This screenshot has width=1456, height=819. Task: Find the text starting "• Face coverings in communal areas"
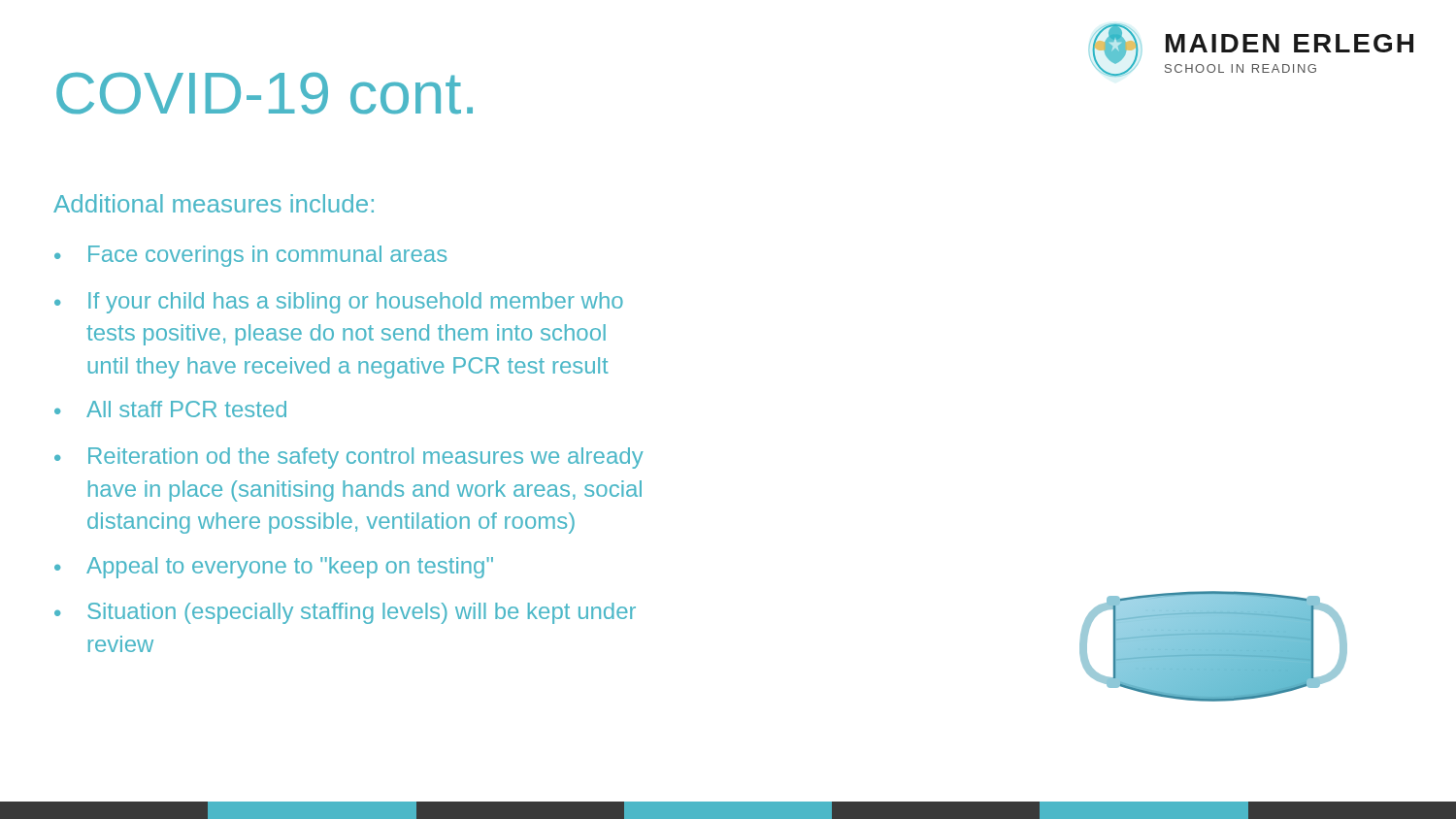451,255
